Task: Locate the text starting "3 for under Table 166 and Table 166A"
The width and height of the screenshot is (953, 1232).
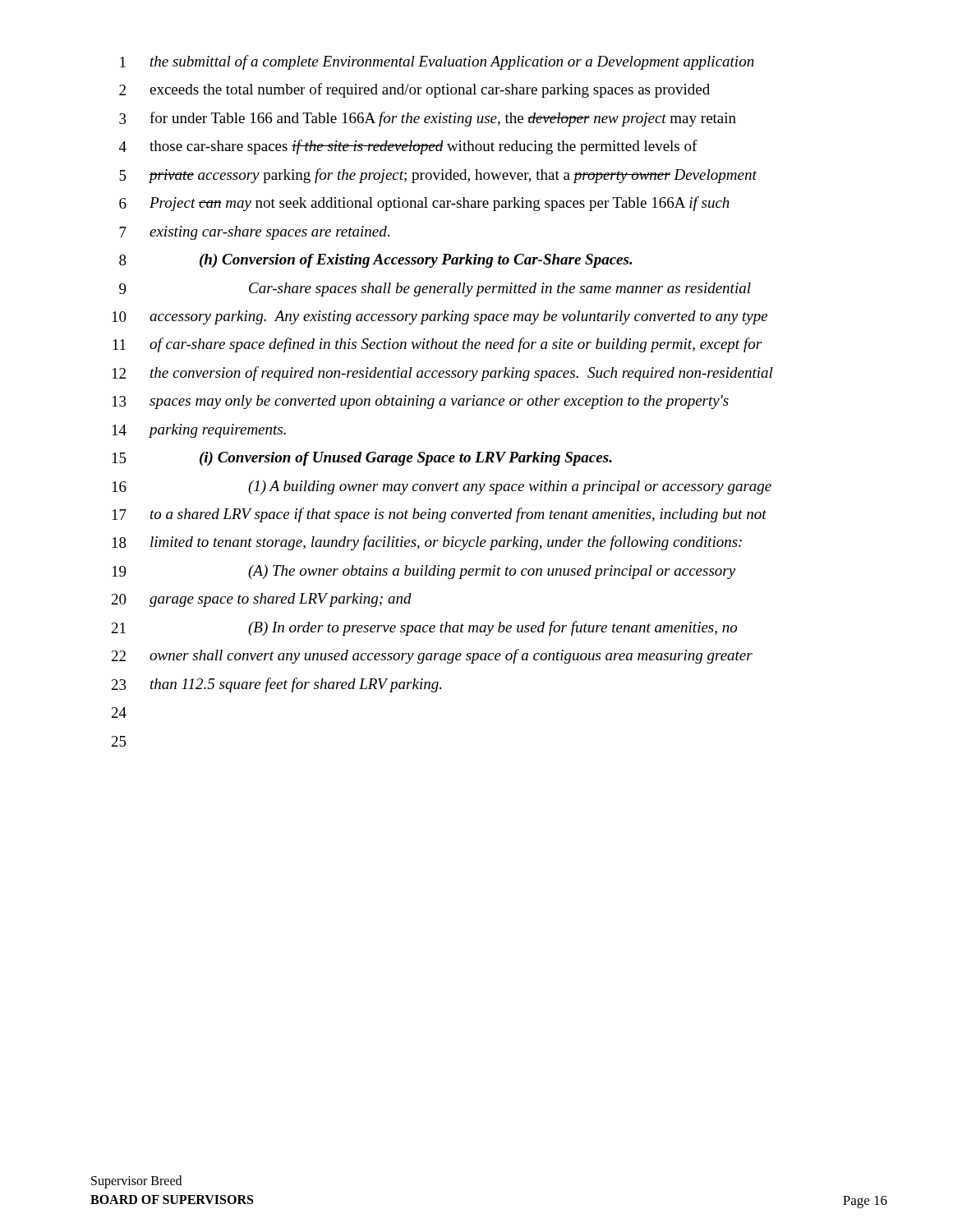Action: (x=489, y=118)
